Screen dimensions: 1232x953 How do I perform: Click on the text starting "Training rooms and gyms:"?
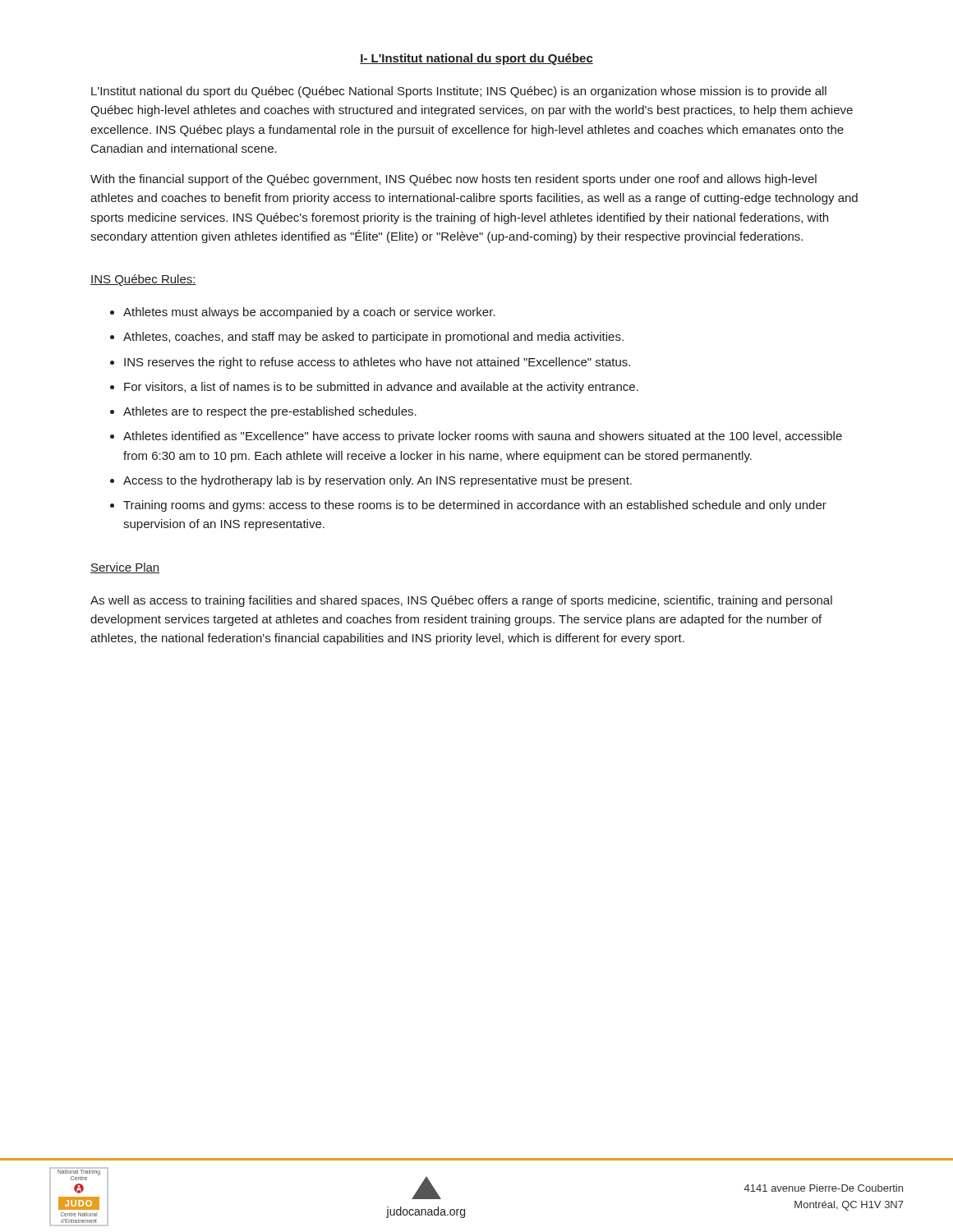click(x=485, y=514)
